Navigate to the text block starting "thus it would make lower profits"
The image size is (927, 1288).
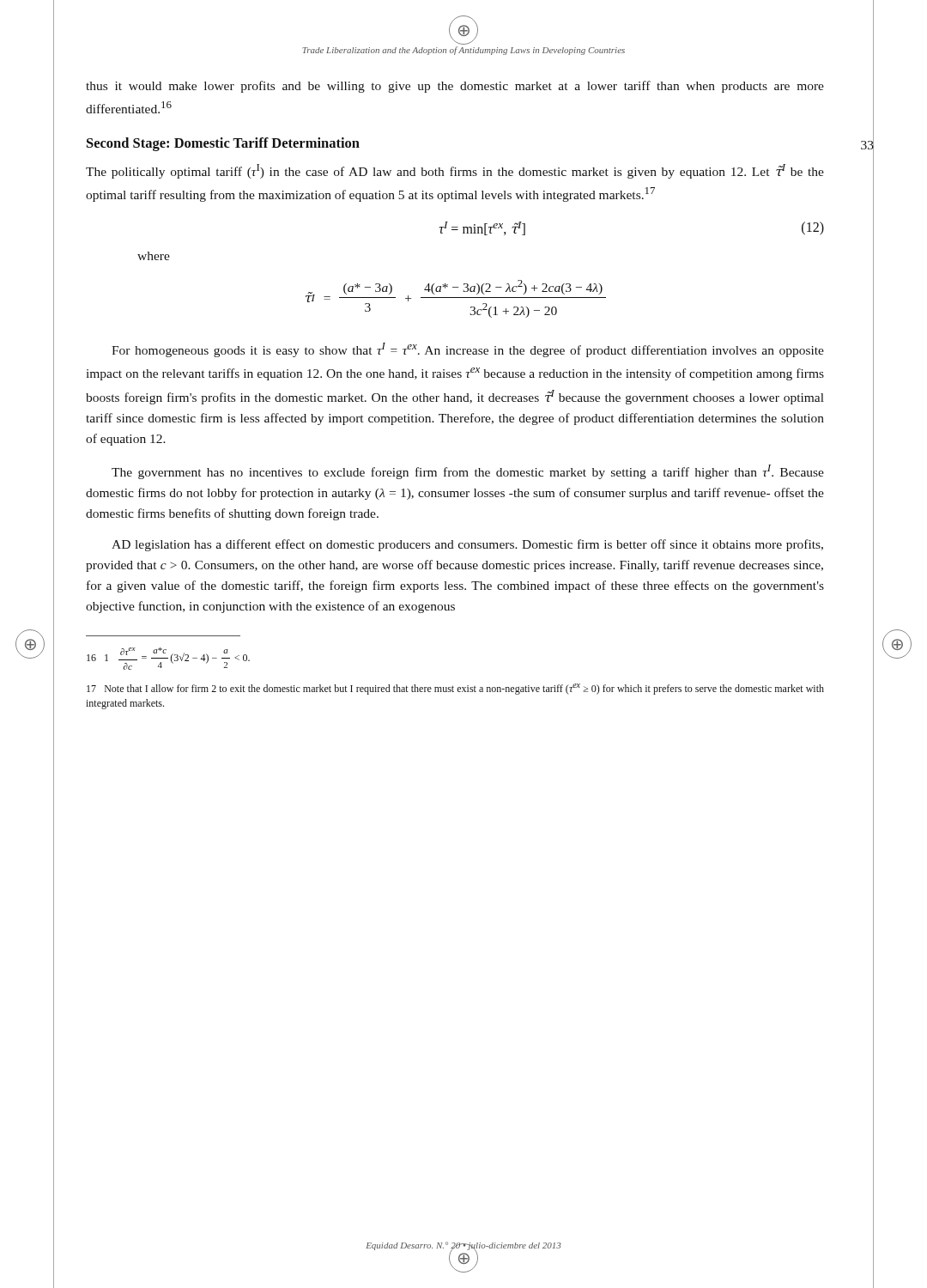(455, 97)
